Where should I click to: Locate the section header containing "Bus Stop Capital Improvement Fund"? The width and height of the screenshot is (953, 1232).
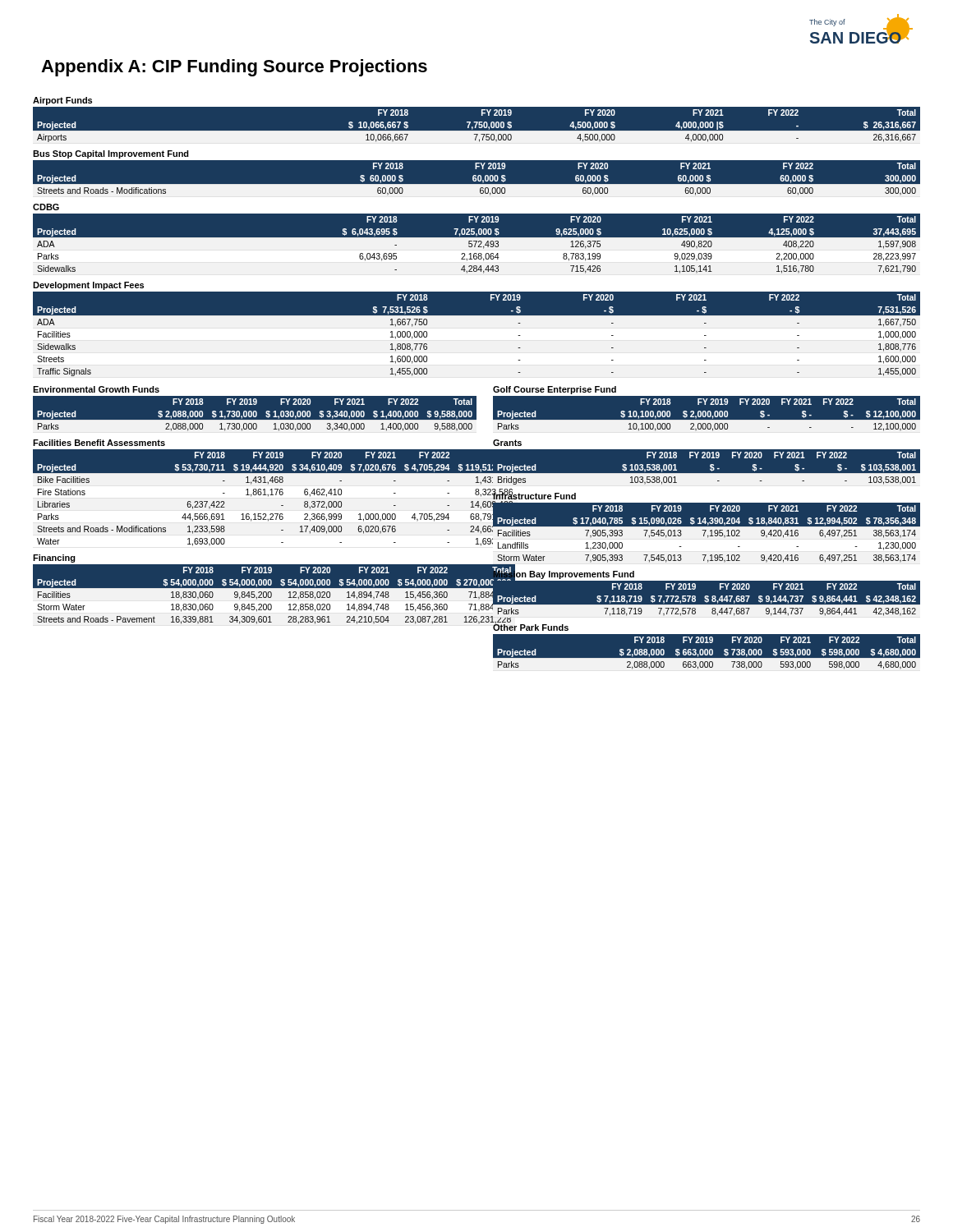click(x=111, y=154)
